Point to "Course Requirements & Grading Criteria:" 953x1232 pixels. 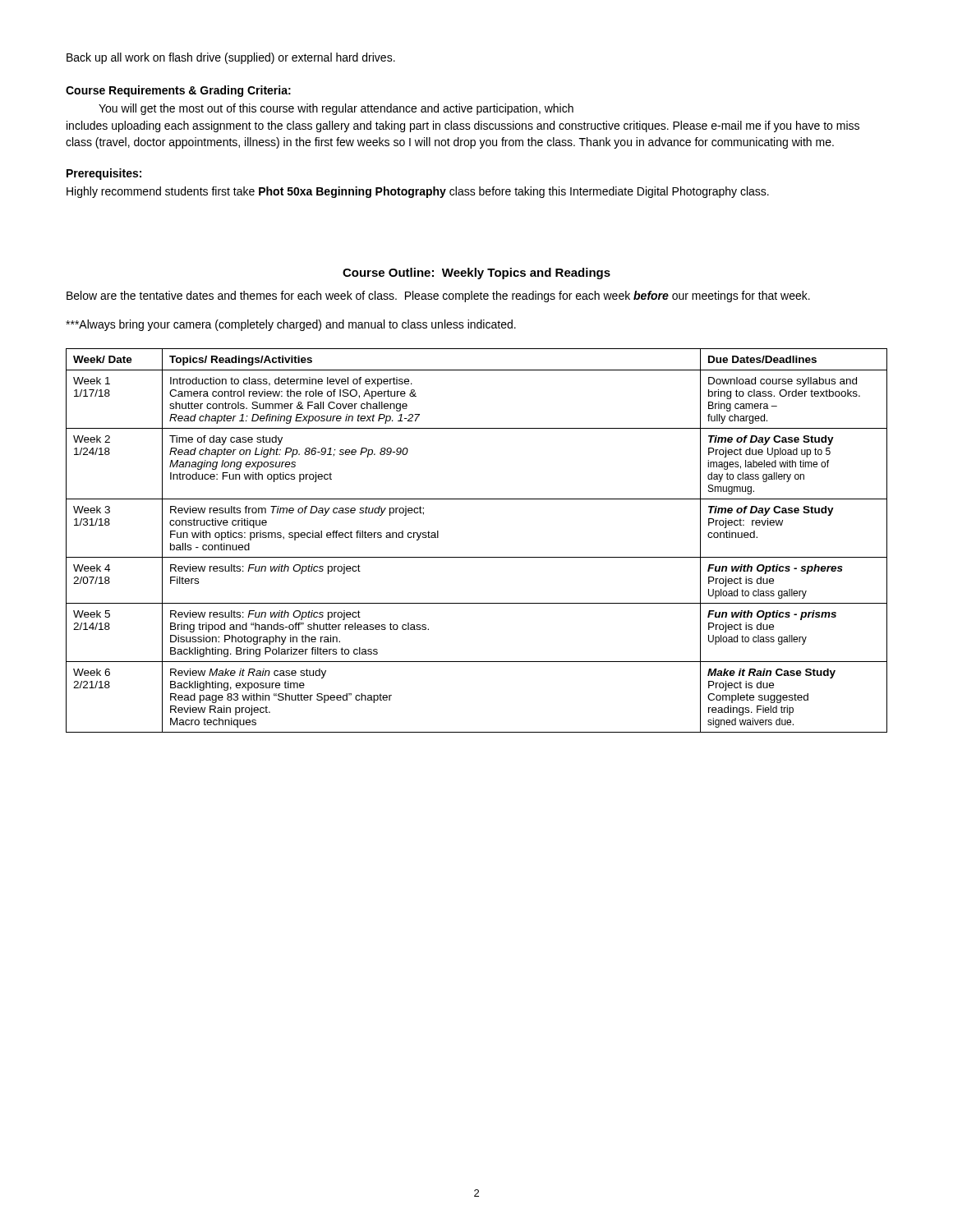(x=179, y=91)
